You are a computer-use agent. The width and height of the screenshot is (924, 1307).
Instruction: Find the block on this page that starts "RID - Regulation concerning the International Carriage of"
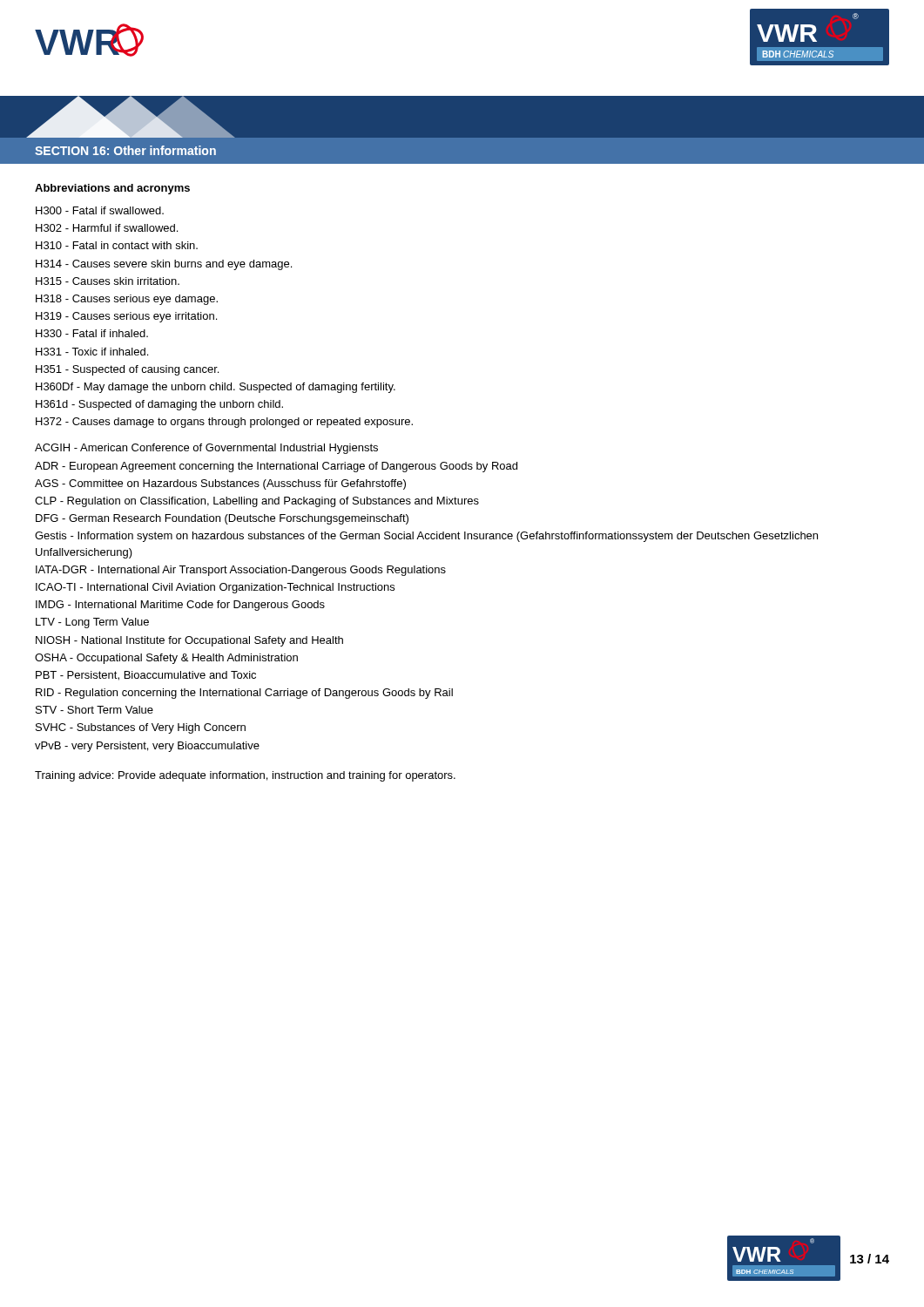(x=244, y=692)
